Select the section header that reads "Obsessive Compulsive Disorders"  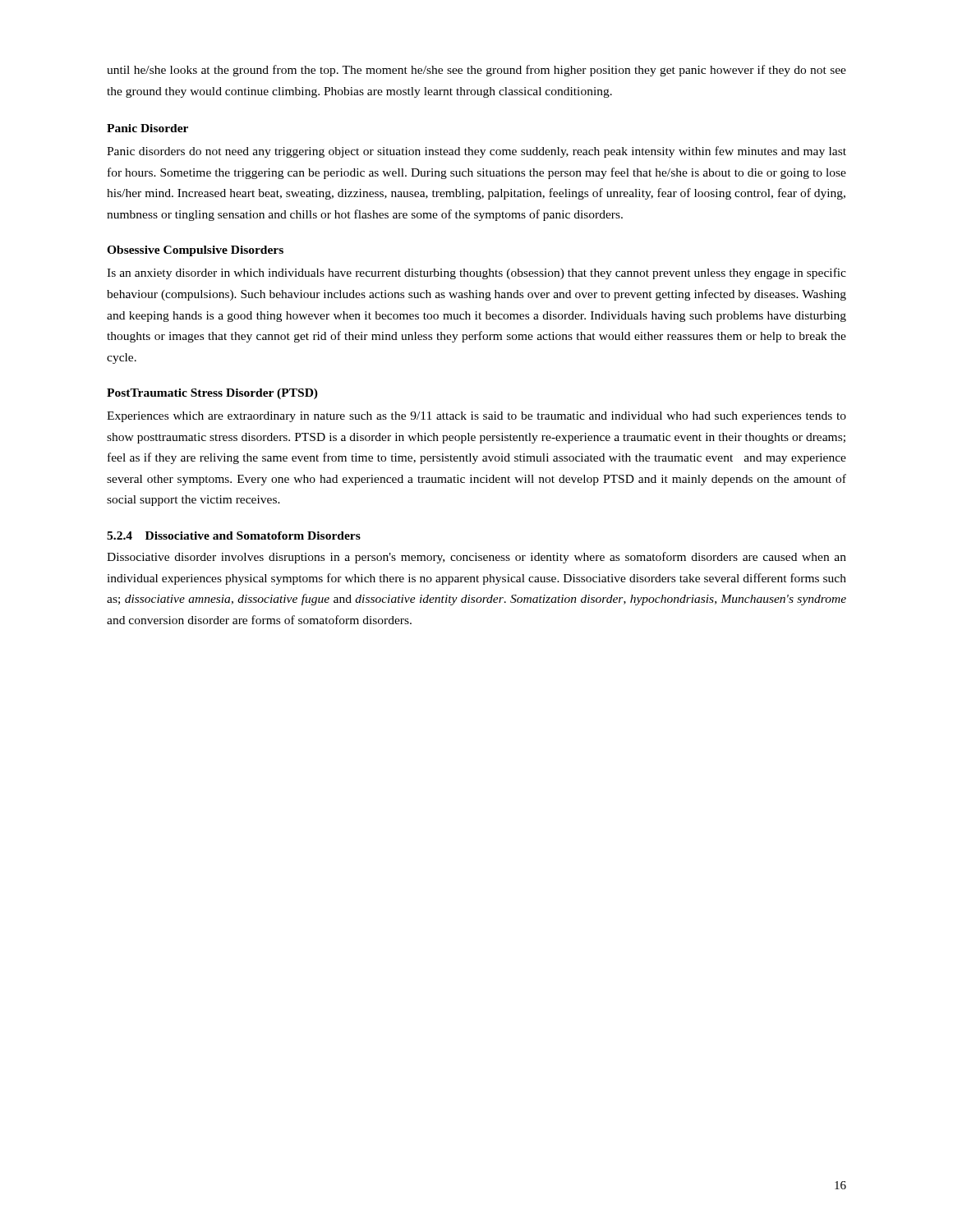(x=195, y=250)
